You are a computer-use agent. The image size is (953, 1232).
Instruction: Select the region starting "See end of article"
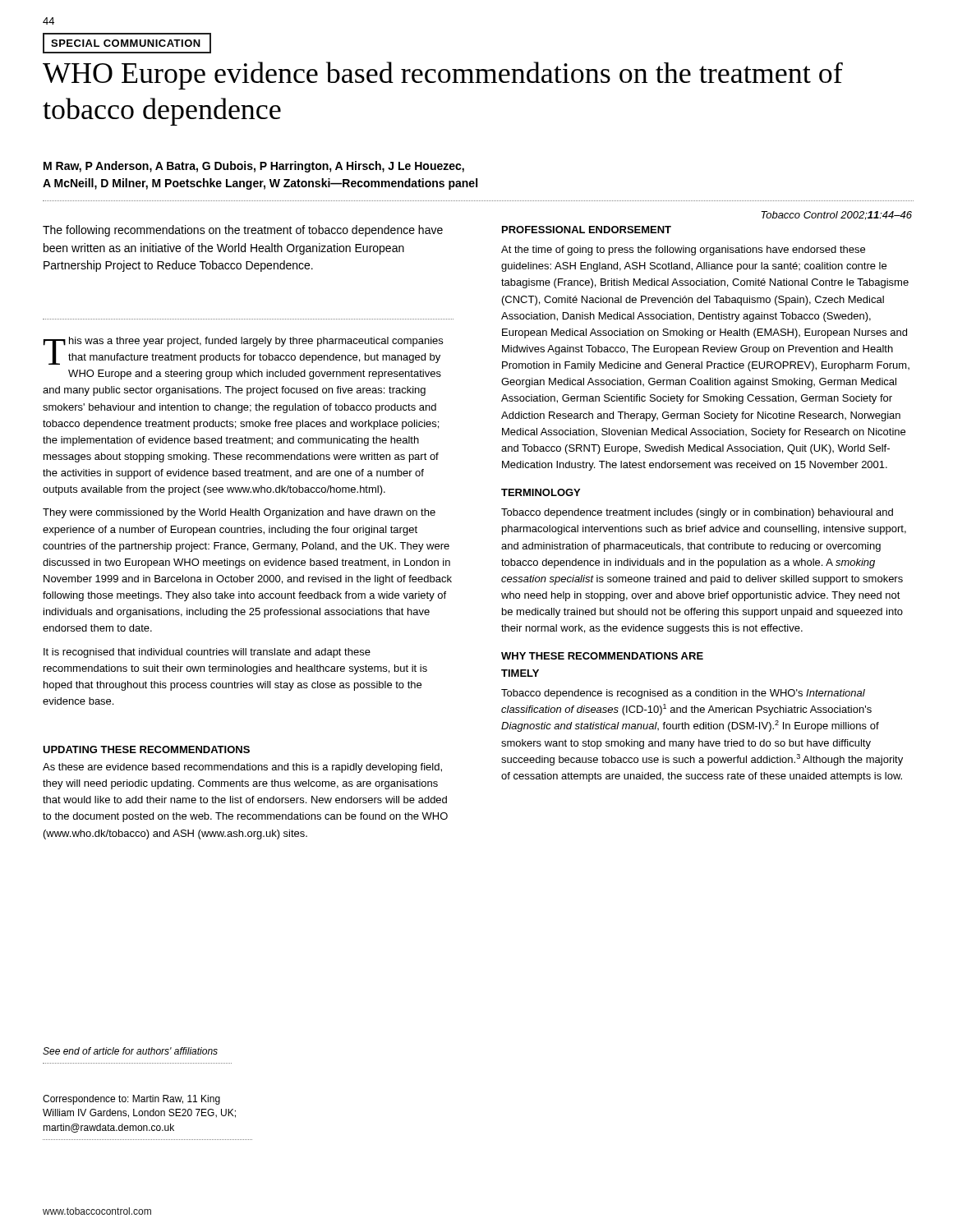coord(137,1055)
